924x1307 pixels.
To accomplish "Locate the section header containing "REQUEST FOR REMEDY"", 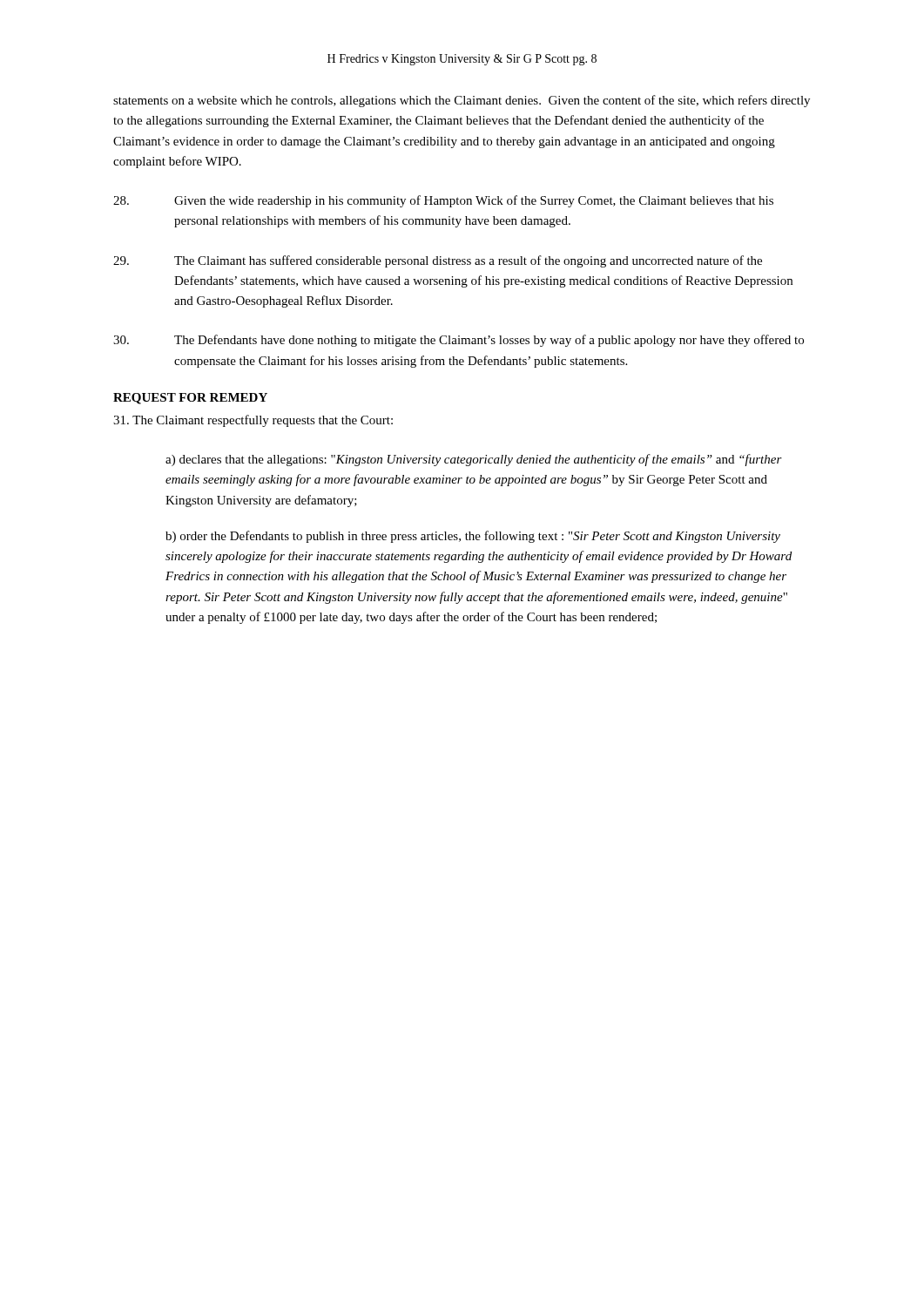I will (x=190, y=397).
